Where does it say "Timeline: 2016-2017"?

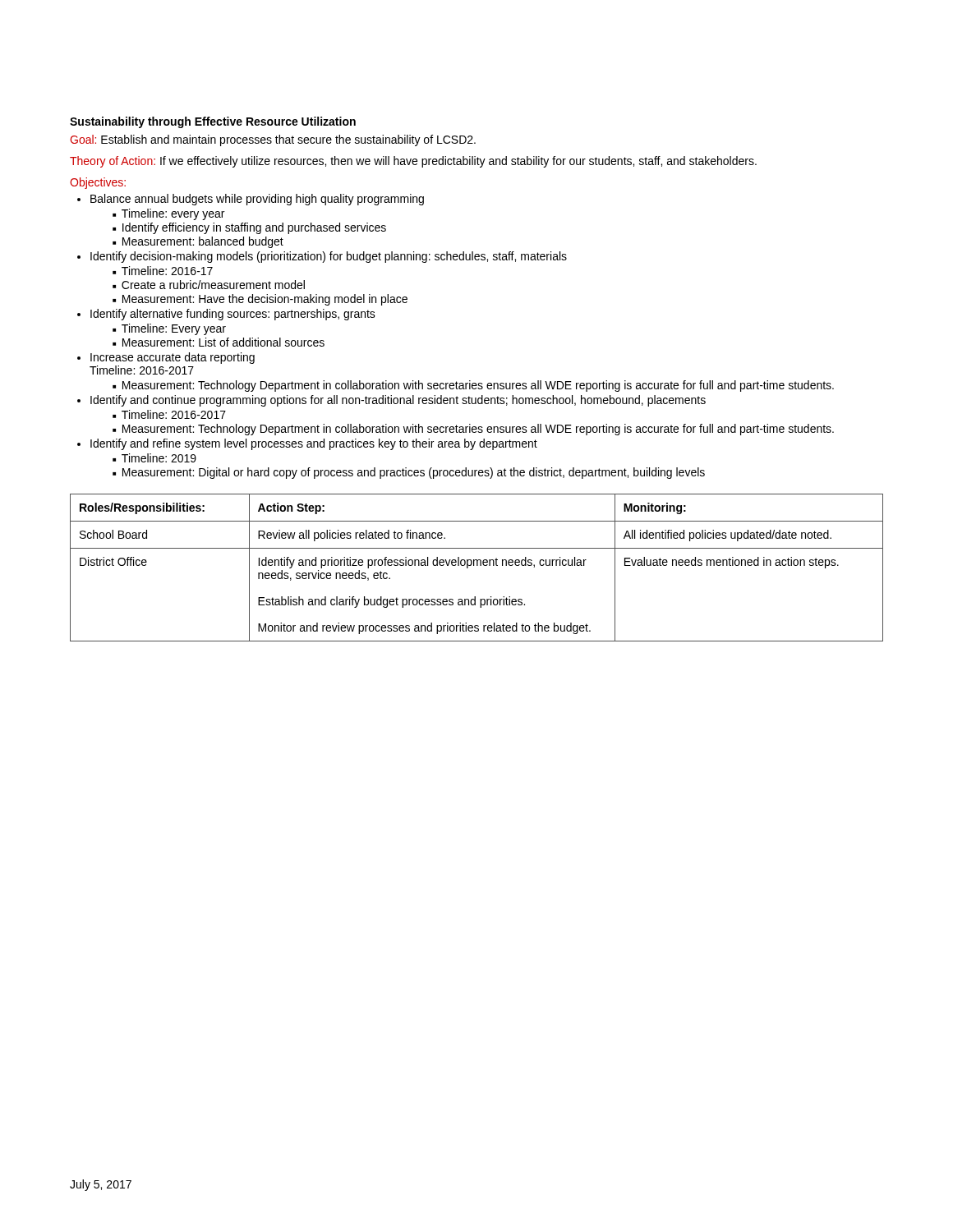pyautogui.click(x=498, y=415)
